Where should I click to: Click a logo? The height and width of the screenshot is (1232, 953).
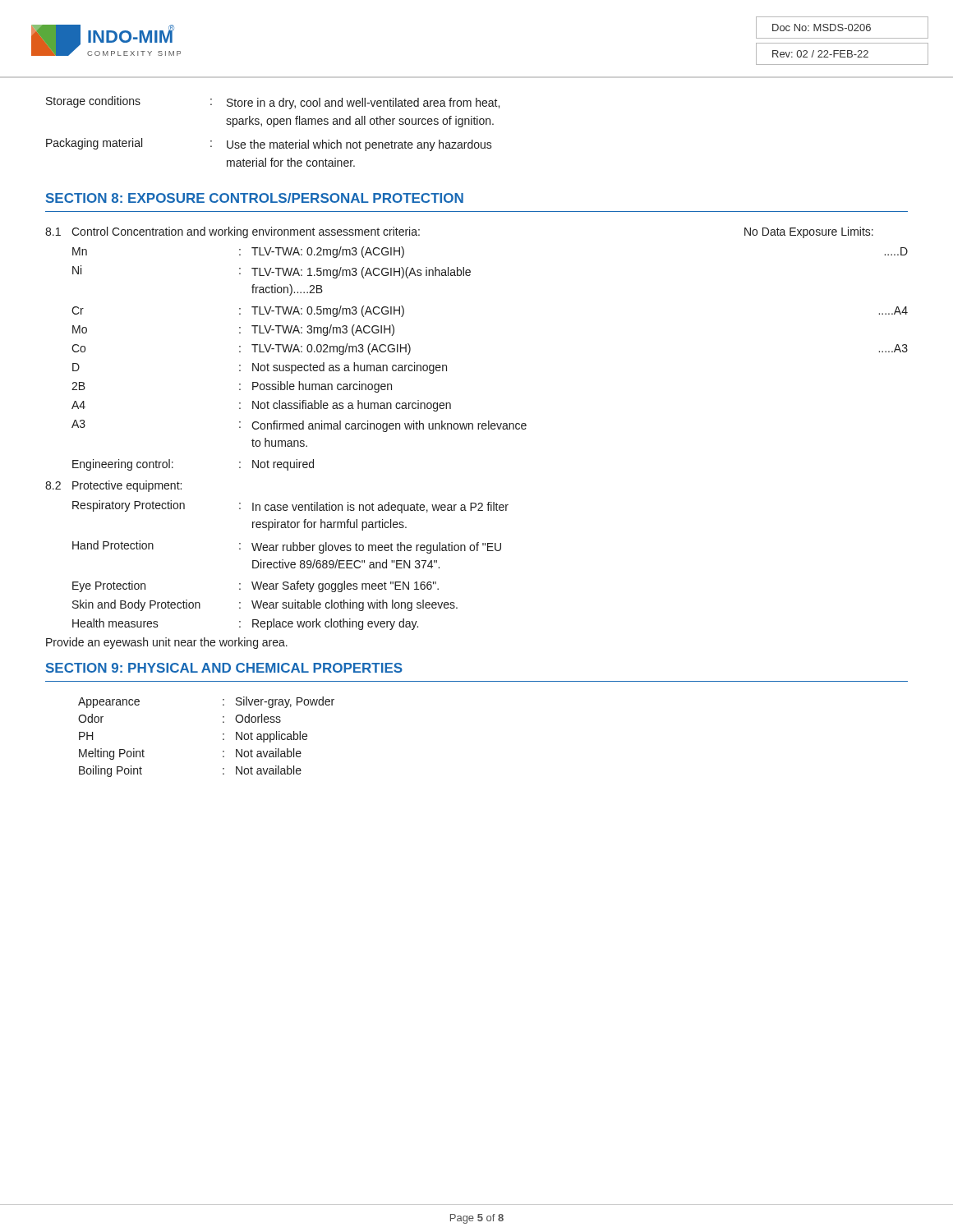pos(103,40)
